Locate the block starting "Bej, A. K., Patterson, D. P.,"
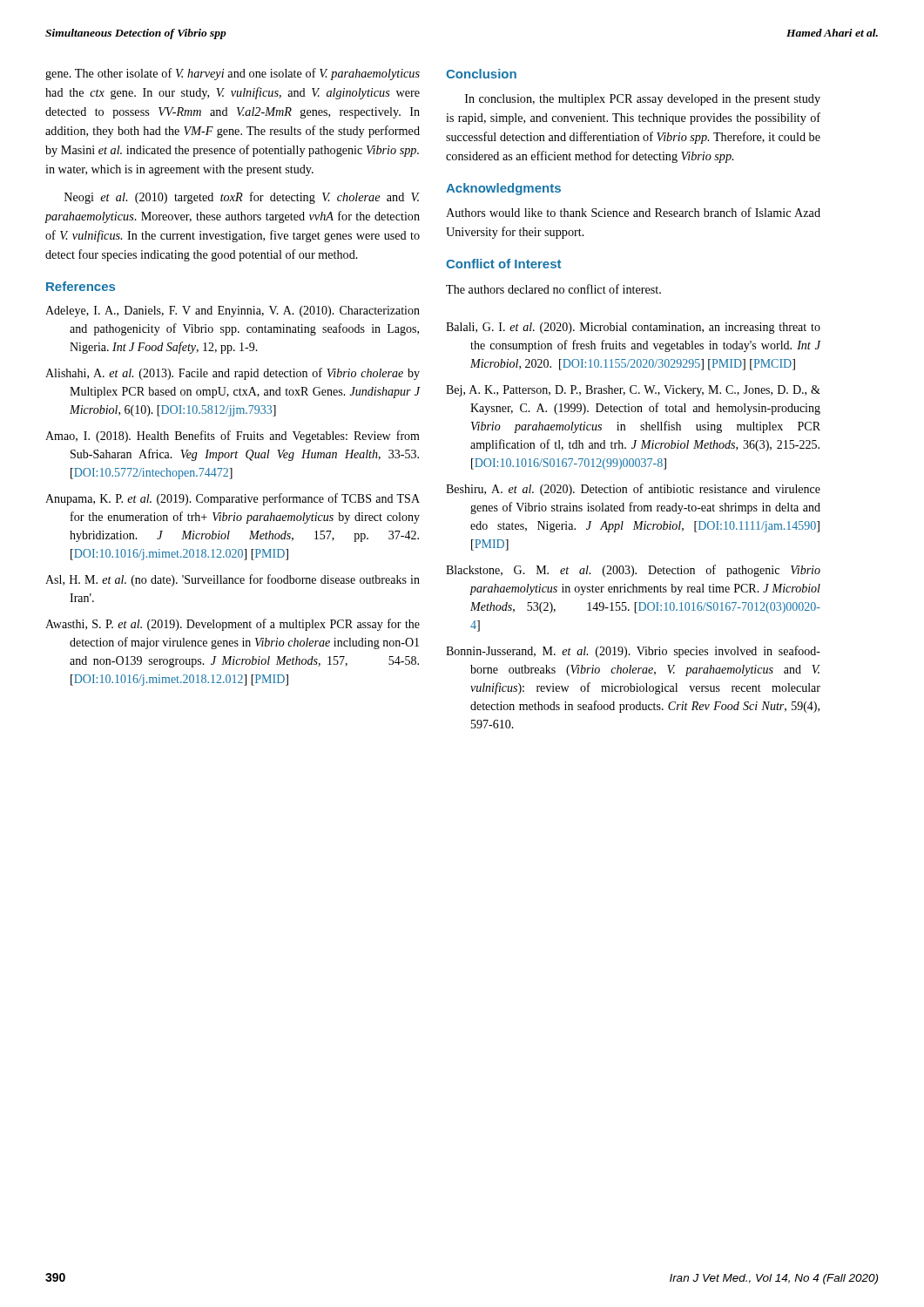The width and height of the screenshot is (924, 1307). (x=633, y=426)
